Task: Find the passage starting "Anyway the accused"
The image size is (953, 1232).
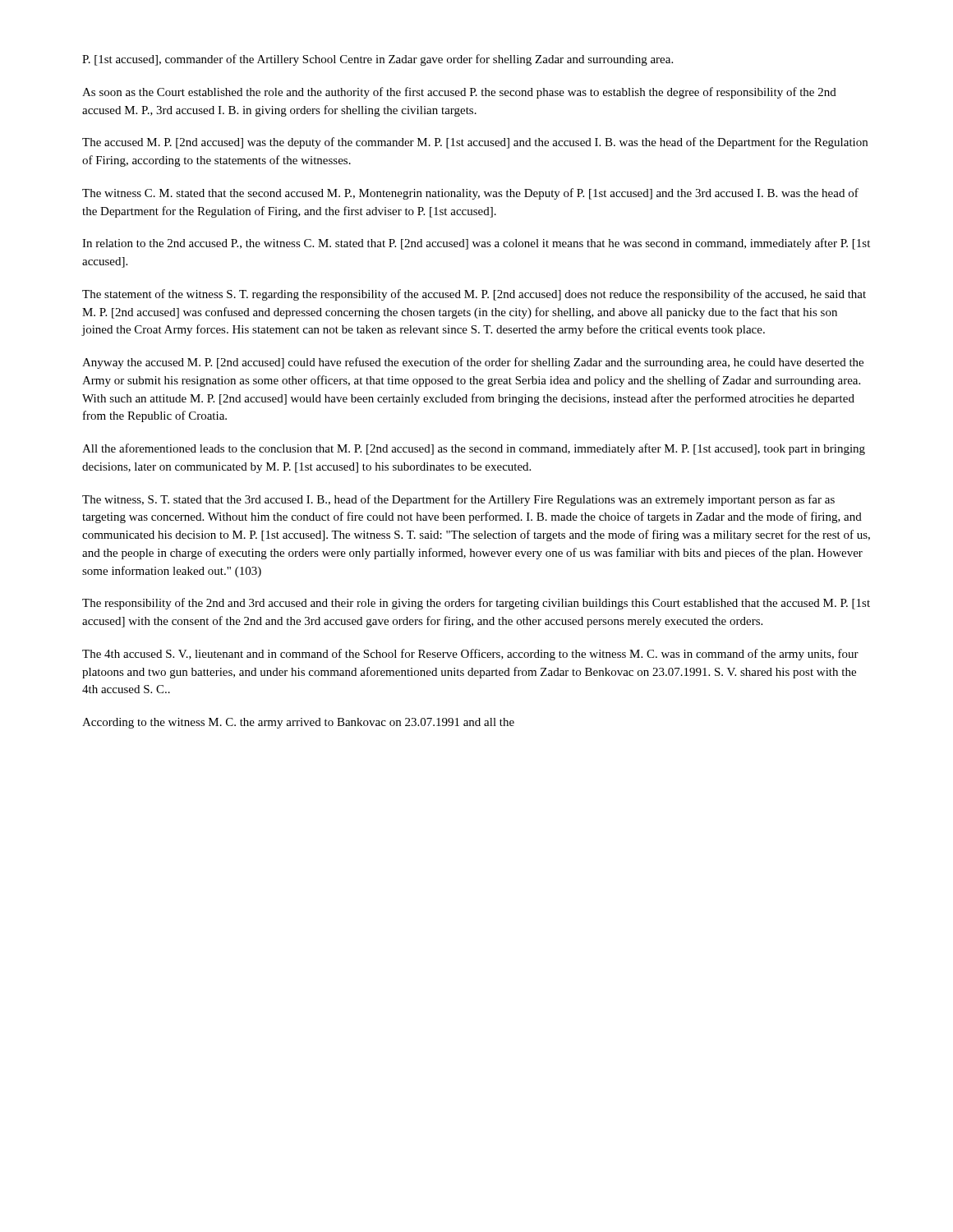Action: pos(473,389)
